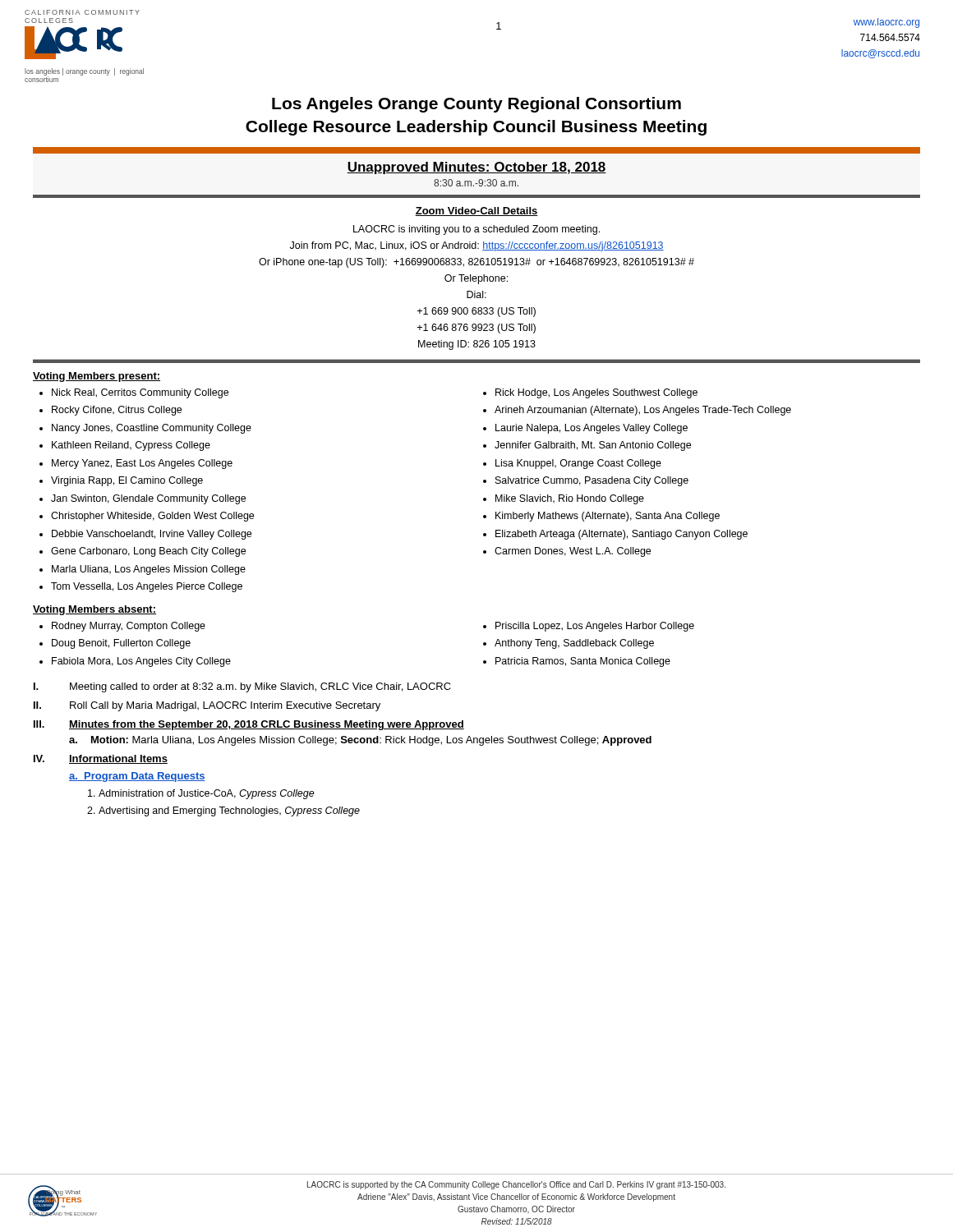Viewport: 953px width, 1232px height.
Task: Find the text starting "IV. Informational Items"
Action: (x=100, y=759)
